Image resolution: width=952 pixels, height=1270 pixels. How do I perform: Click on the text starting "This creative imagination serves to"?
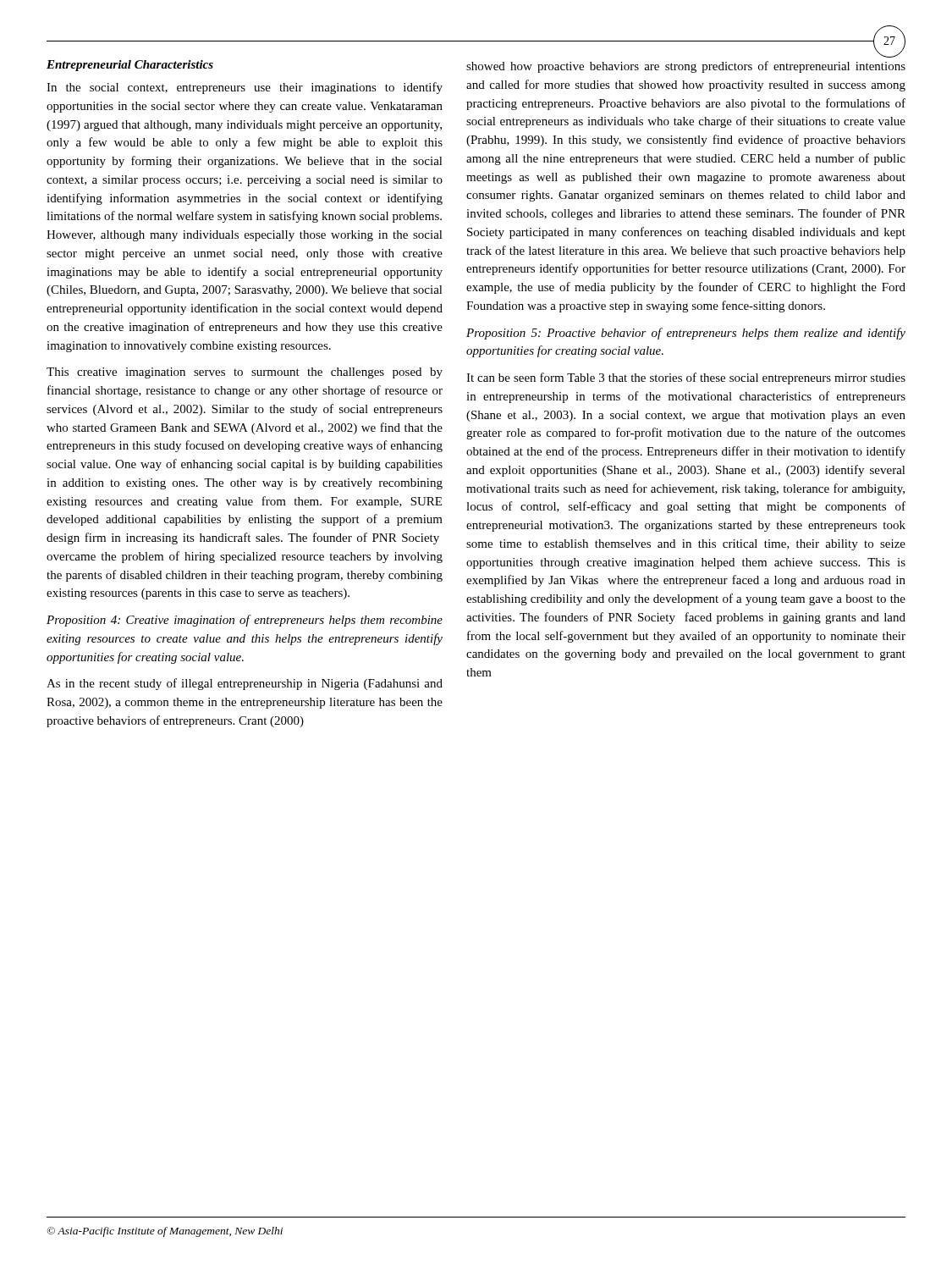pos(245,483)
